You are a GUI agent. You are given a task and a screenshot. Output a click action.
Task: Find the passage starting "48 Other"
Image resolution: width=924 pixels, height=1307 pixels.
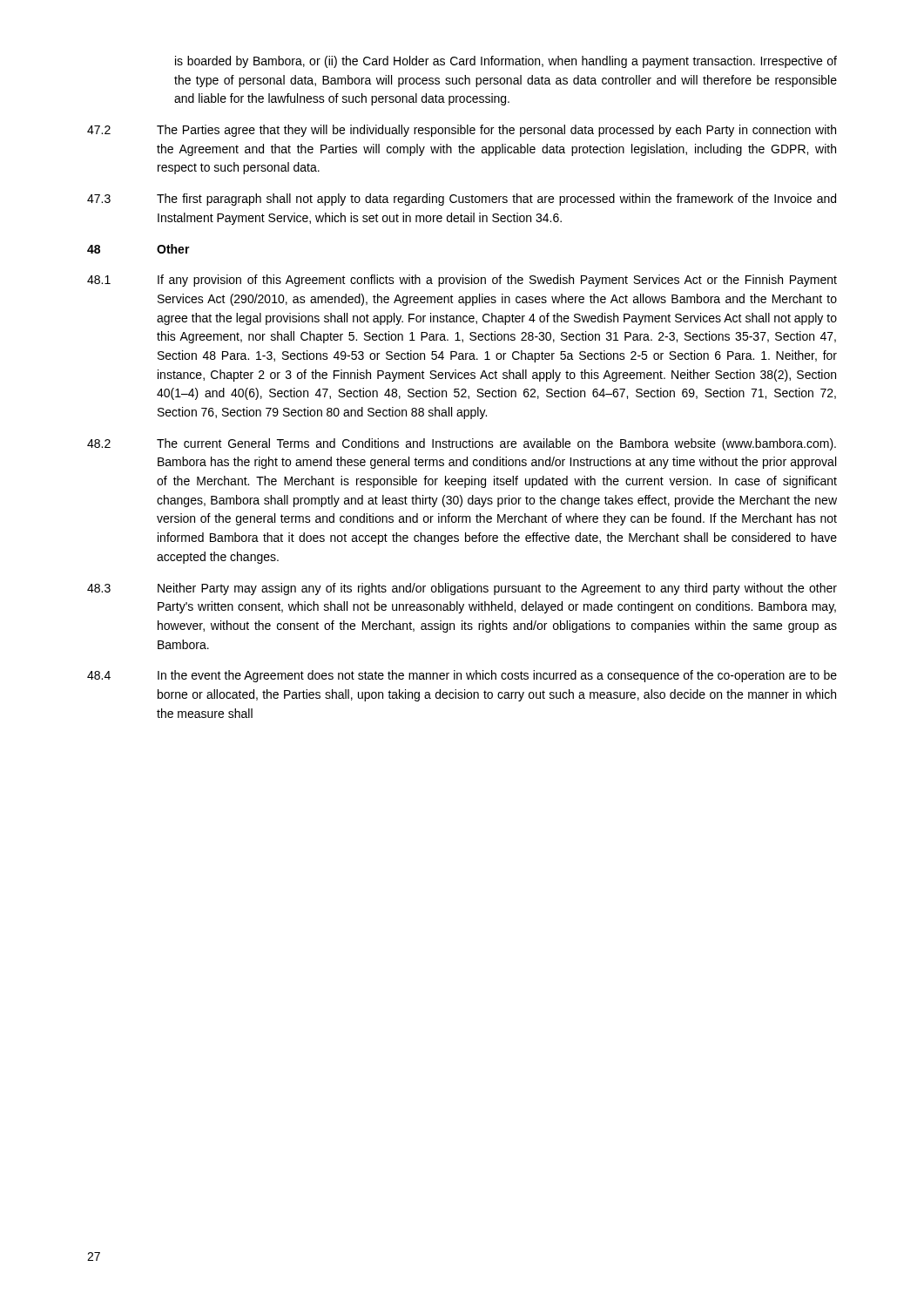93,249
